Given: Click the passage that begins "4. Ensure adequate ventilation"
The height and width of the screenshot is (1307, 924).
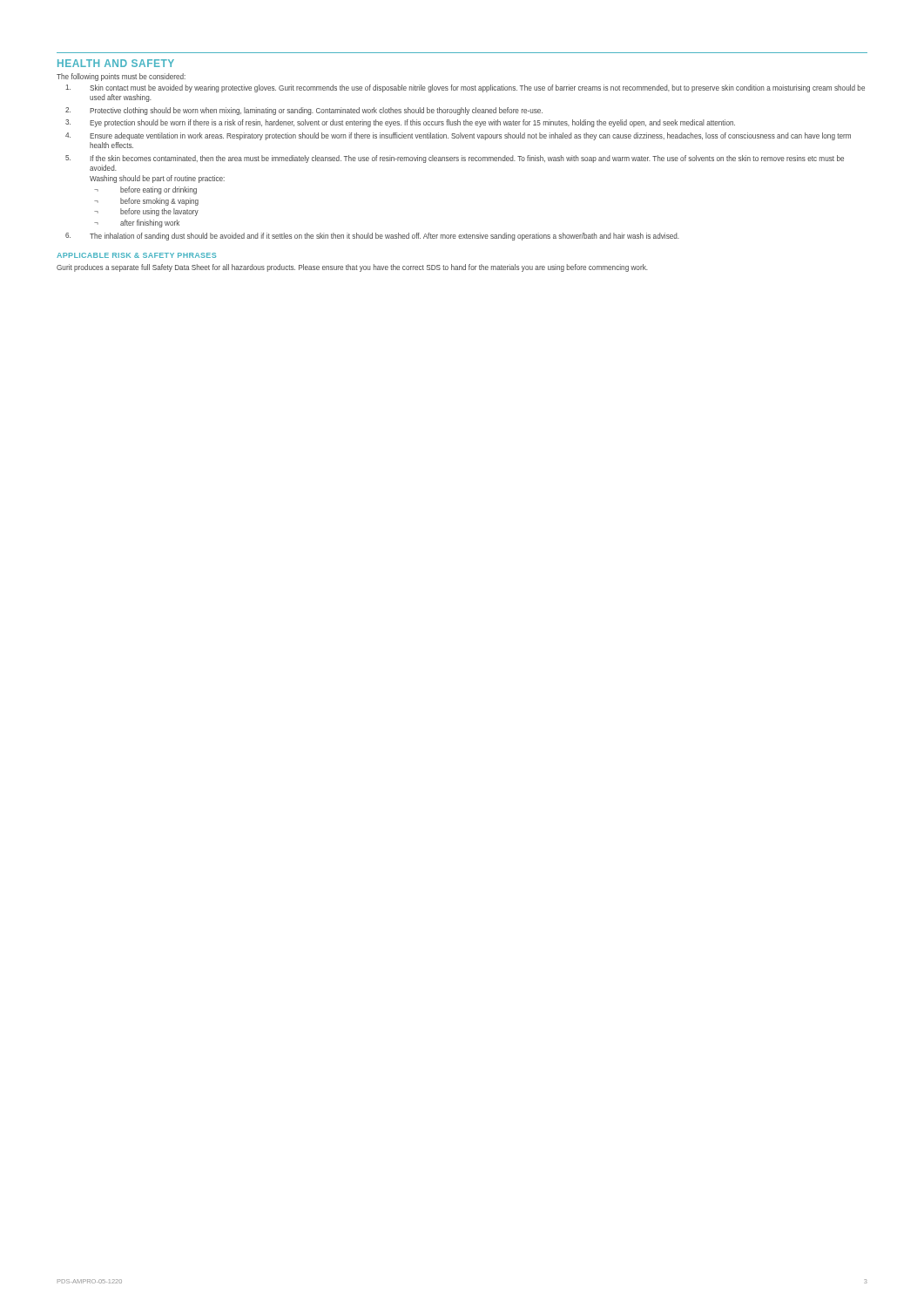Looking at the screenshot, I should point(462,141).
